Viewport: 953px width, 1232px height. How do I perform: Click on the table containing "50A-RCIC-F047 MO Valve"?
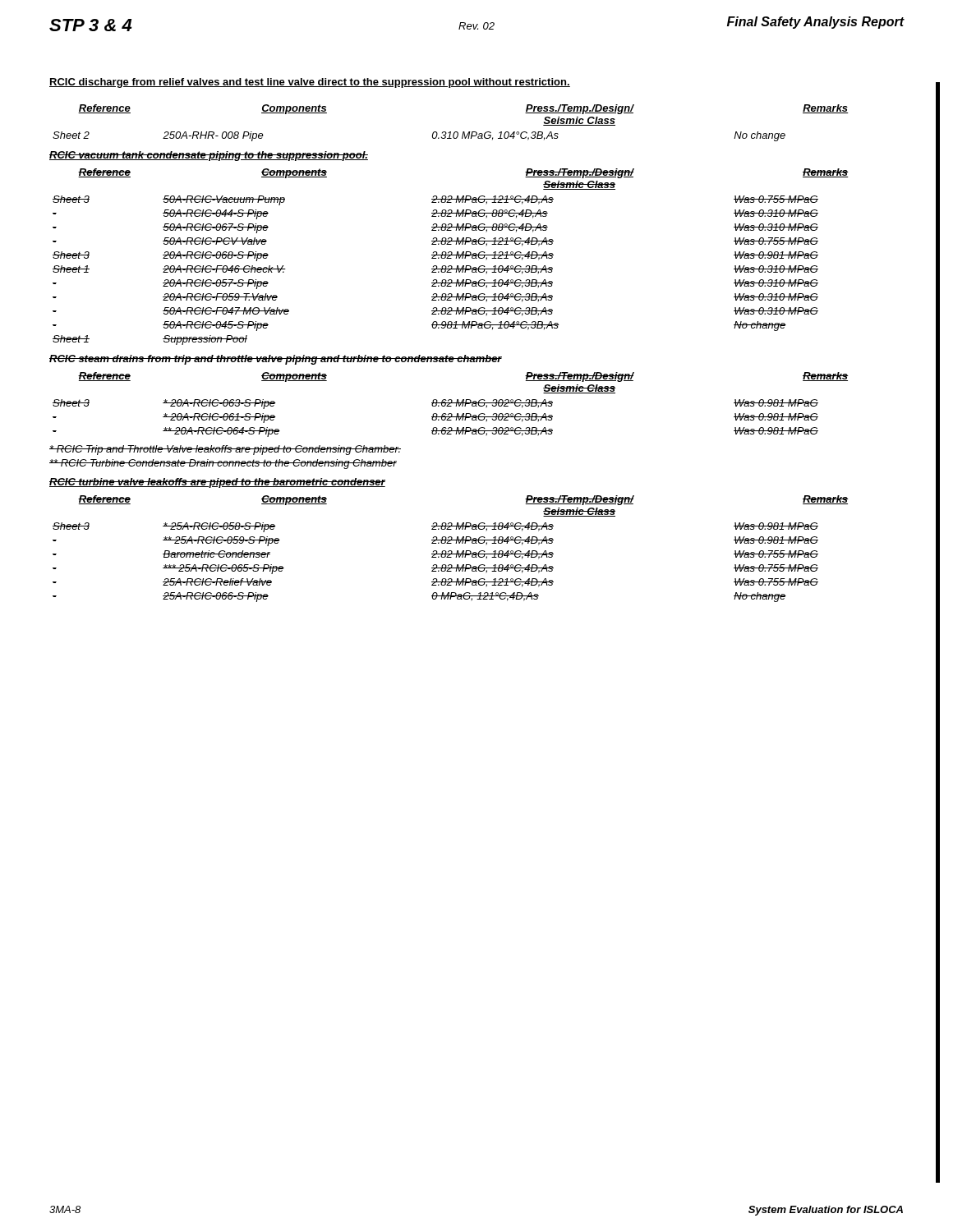click(x=485, y=255)
